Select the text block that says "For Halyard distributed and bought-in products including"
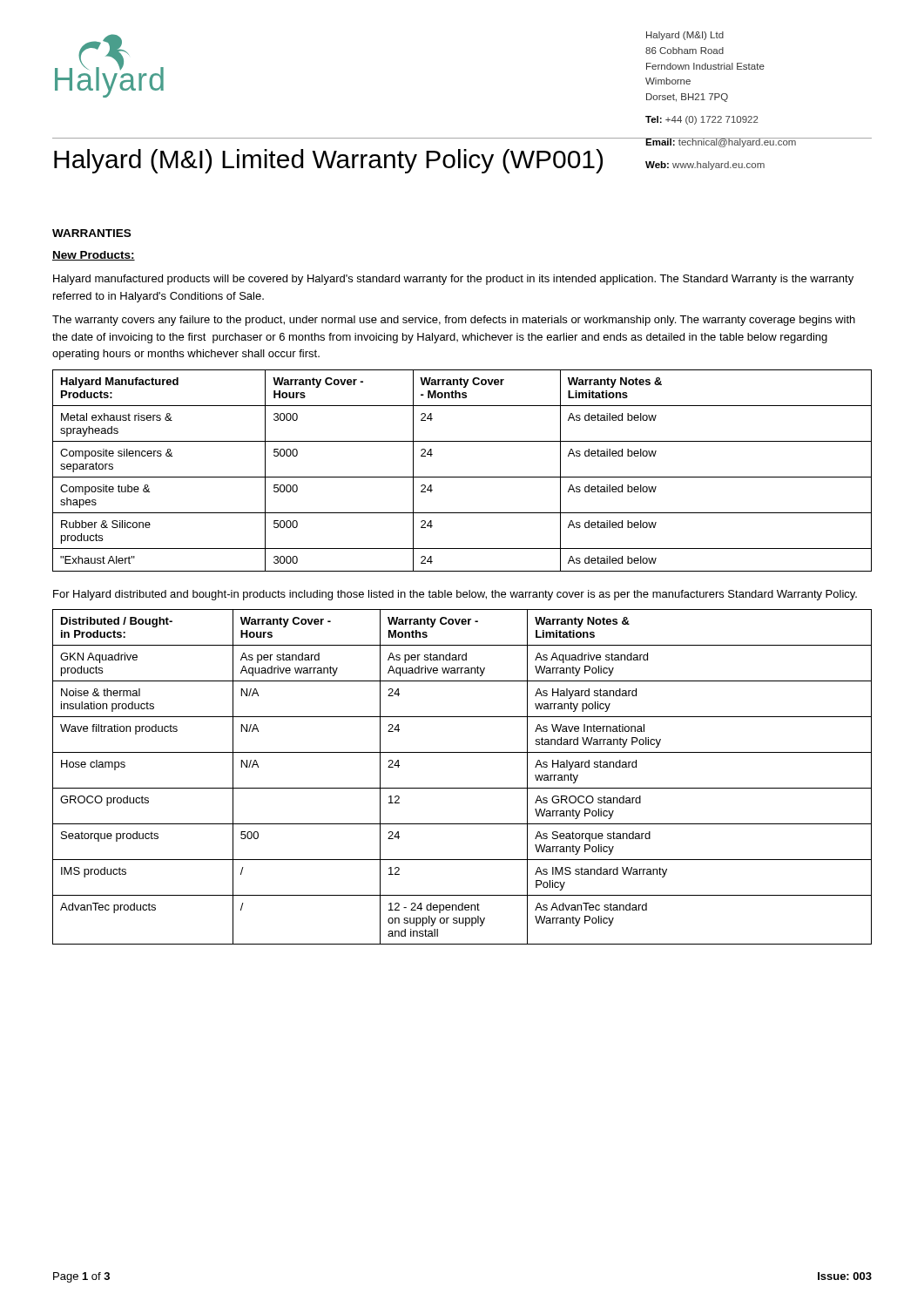 (x=455, y=593)
